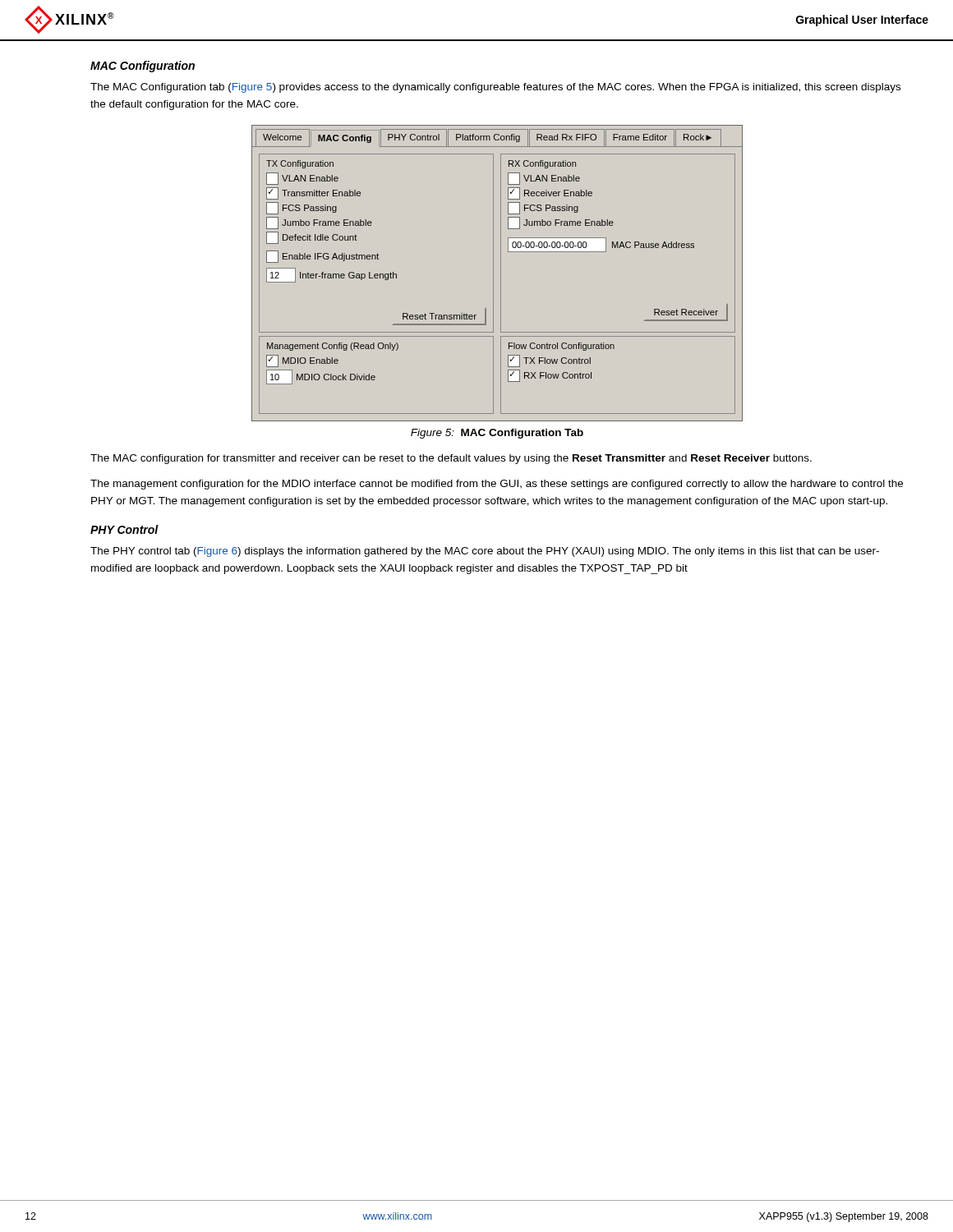Point to the region starting "The MAC configuration"
Viewport: 953px width, 1232px height.
[x=451, y=458]
